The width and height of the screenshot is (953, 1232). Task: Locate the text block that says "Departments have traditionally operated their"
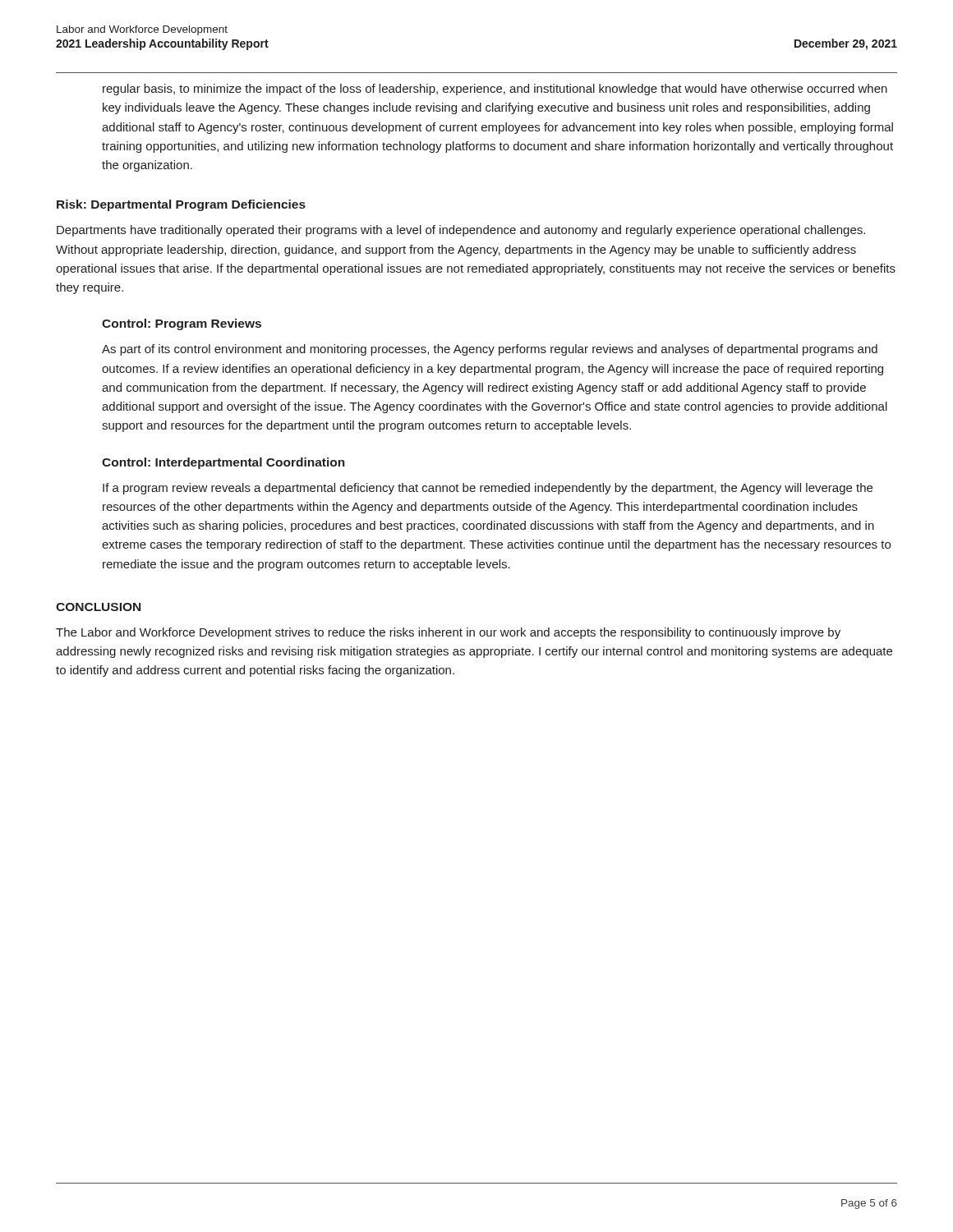point(476,258)
